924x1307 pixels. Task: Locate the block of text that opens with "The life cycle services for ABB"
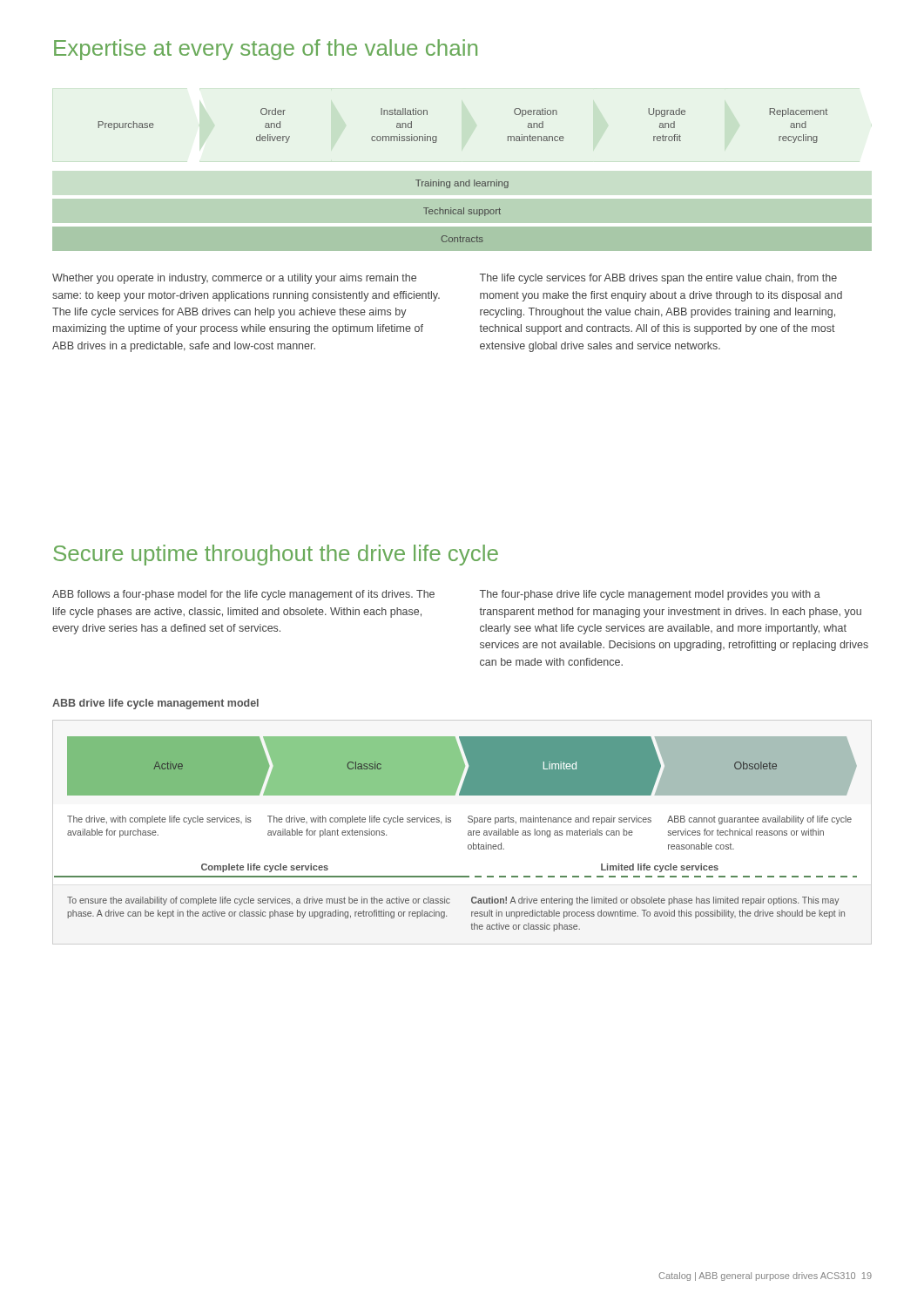(661, 312)
